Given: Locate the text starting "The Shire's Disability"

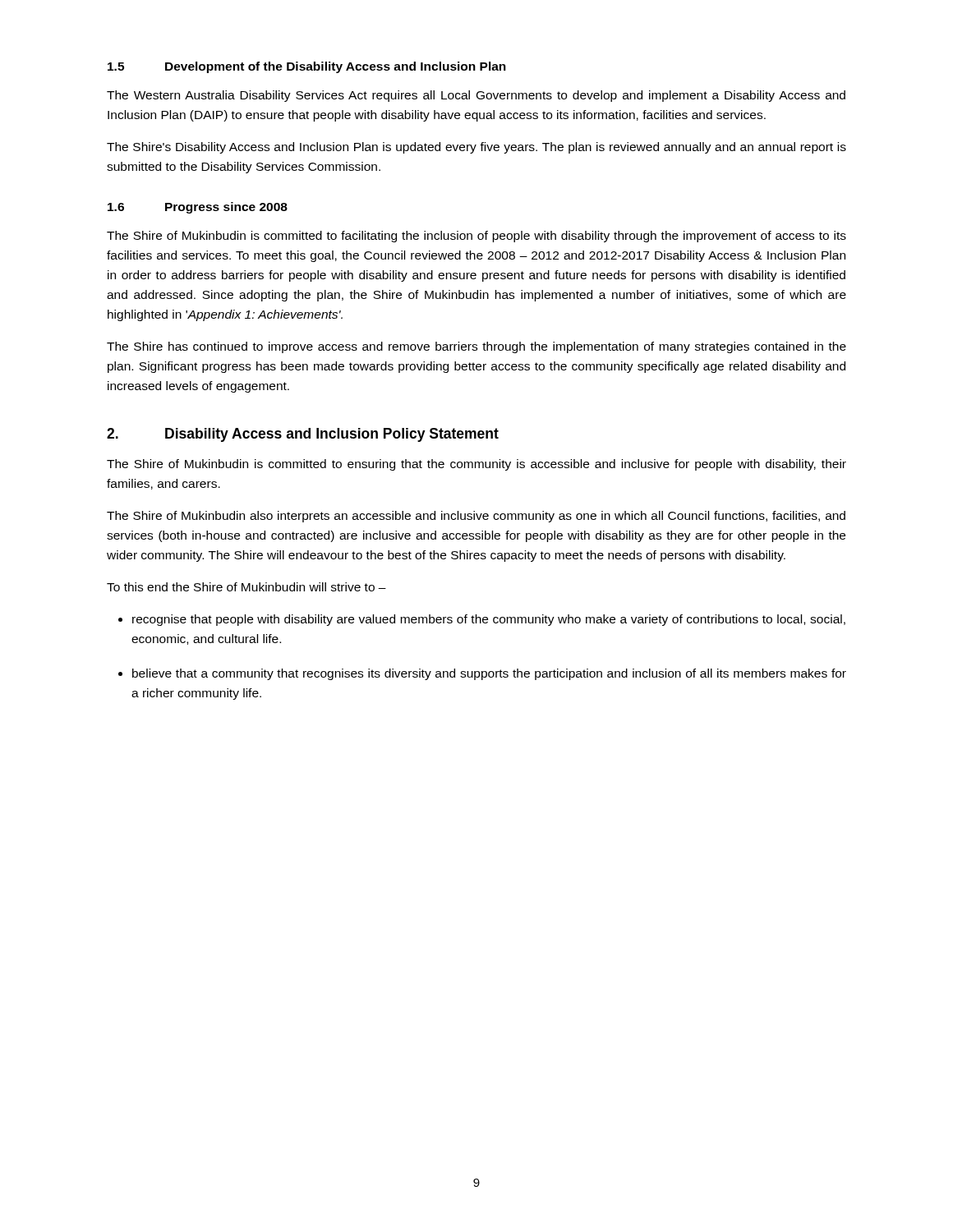Looking at the screenshot, I should coord(476,157).
